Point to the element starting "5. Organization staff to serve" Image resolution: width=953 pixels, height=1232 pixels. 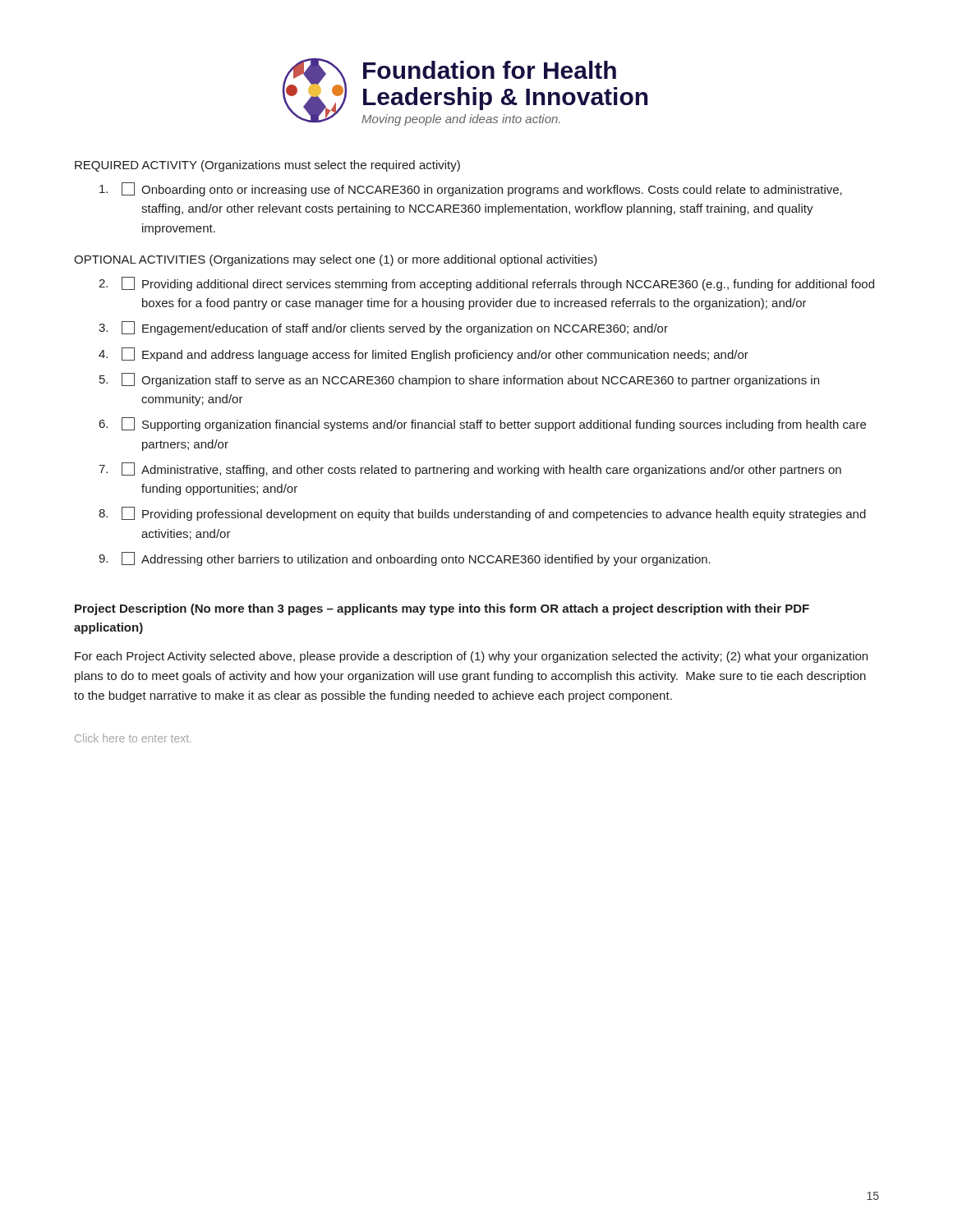[x=489, y=389]
